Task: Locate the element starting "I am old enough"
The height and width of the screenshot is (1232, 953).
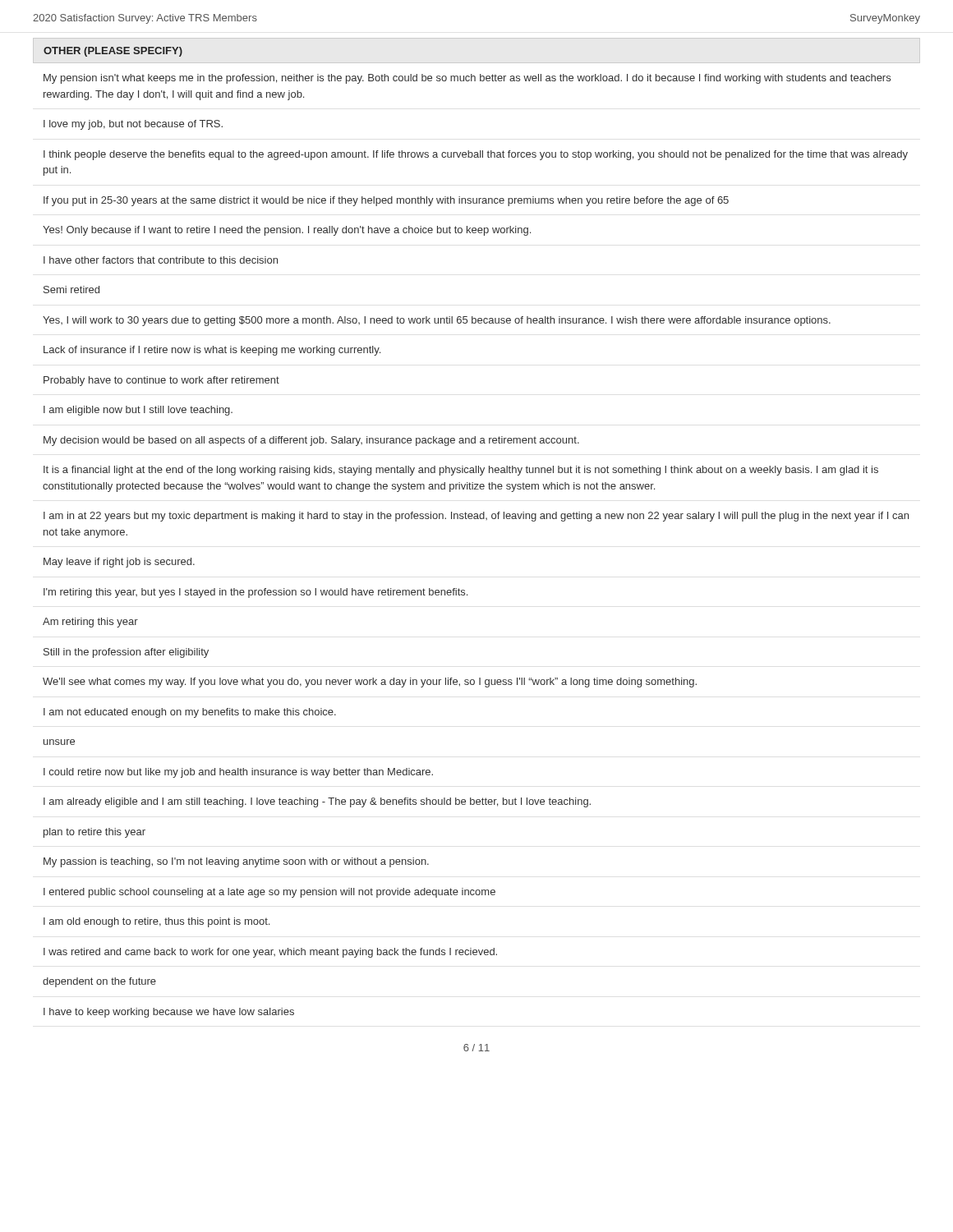Action: pyautogui.click(x=157, y=921)
